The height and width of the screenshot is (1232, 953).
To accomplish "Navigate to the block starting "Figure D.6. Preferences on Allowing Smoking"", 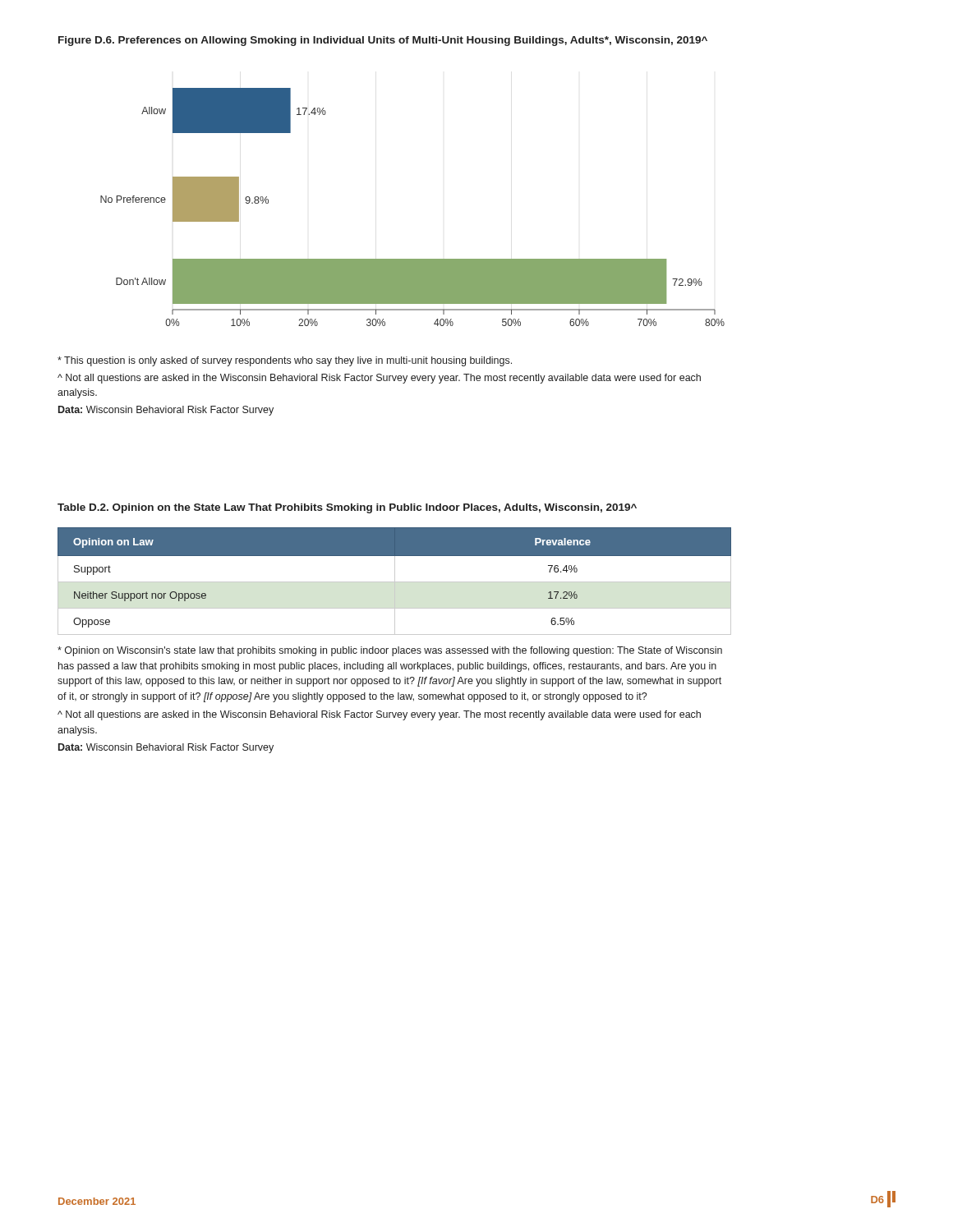I will (x=383, y=40).
